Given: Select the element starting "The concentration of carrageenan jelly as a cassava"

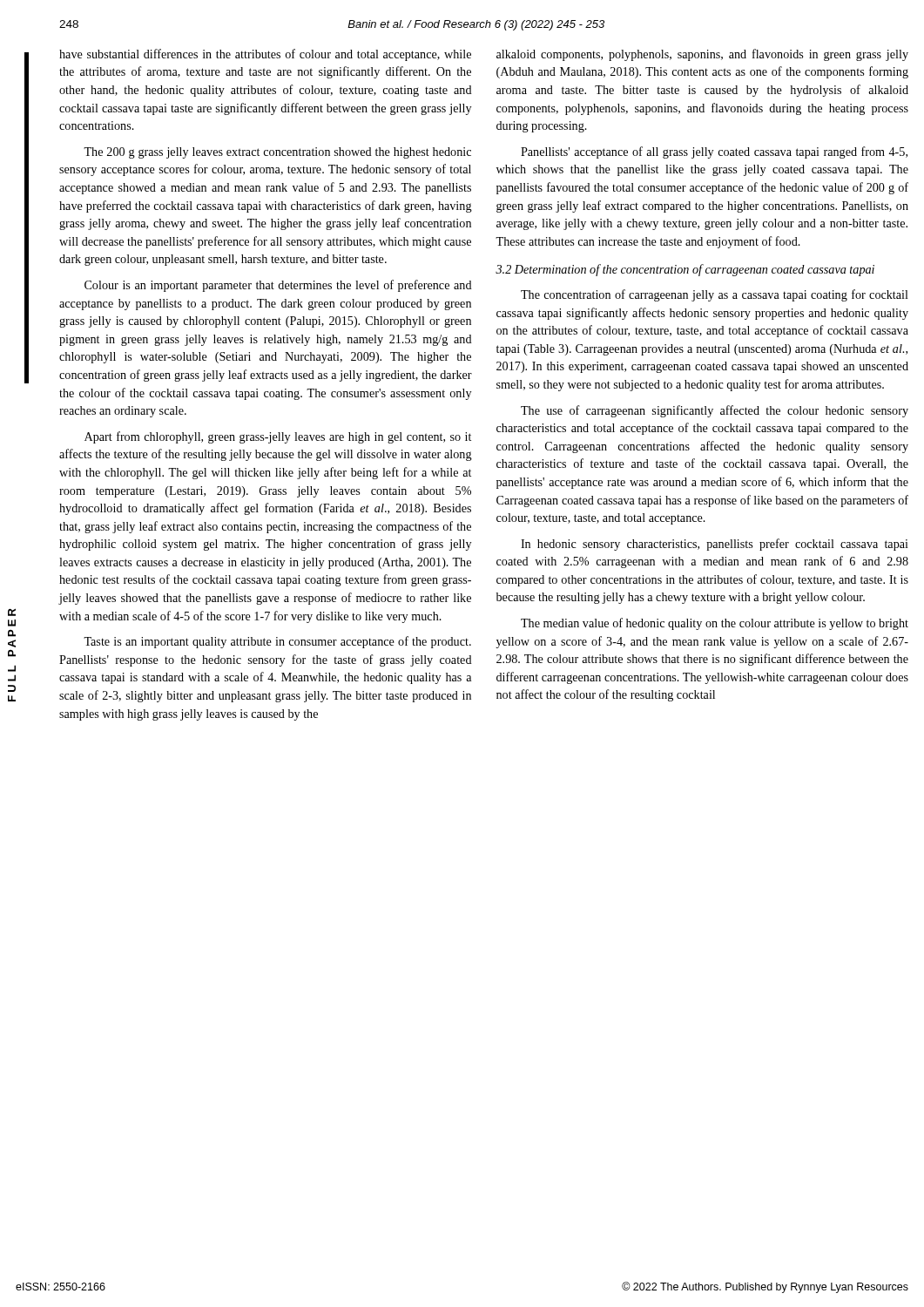Looking at the screenshot, I should pyautogui.click(x=702, y=340).
